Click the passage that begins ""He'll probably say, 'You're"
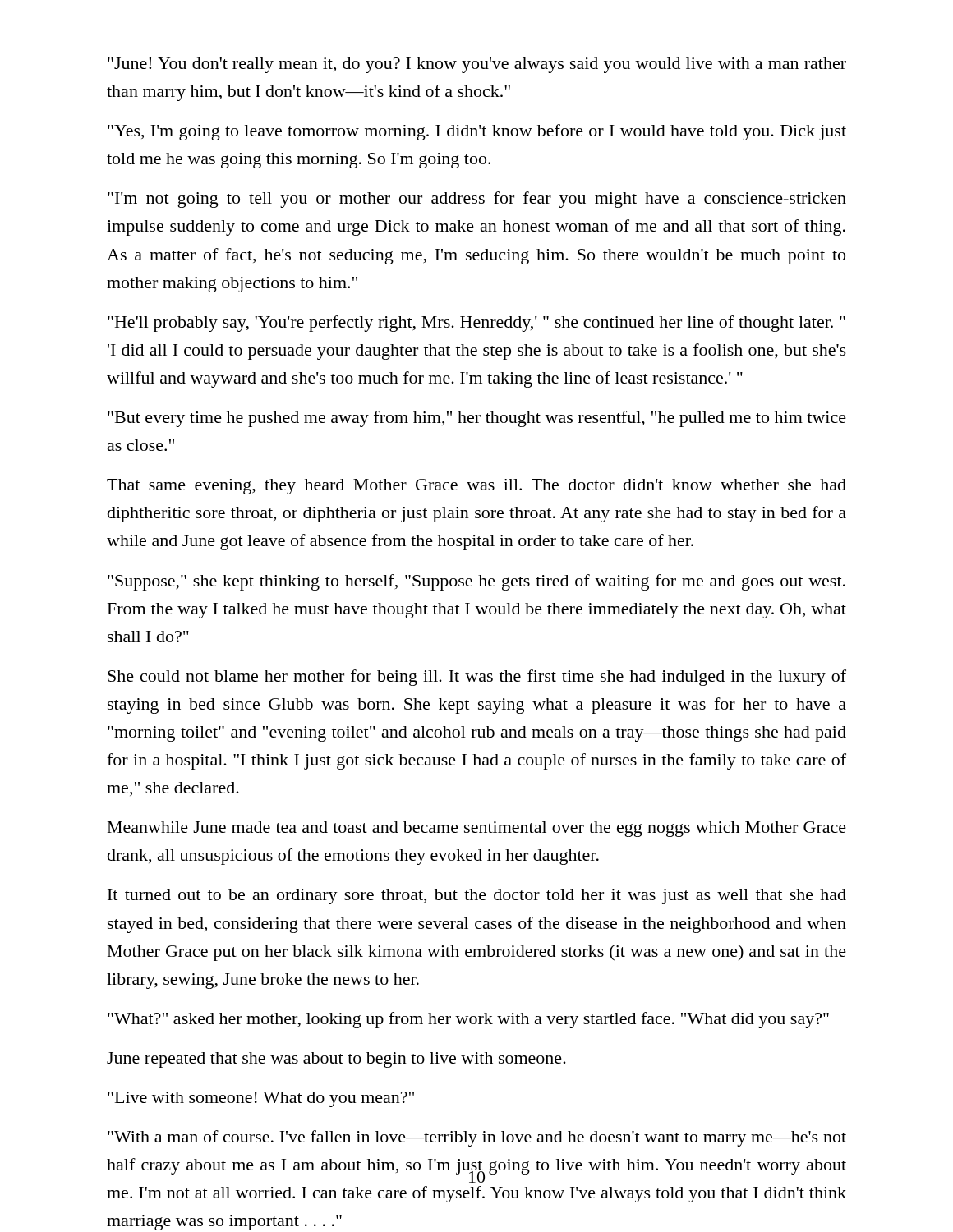Viewport: 953px width, 1232px height. tap(476, 350)
